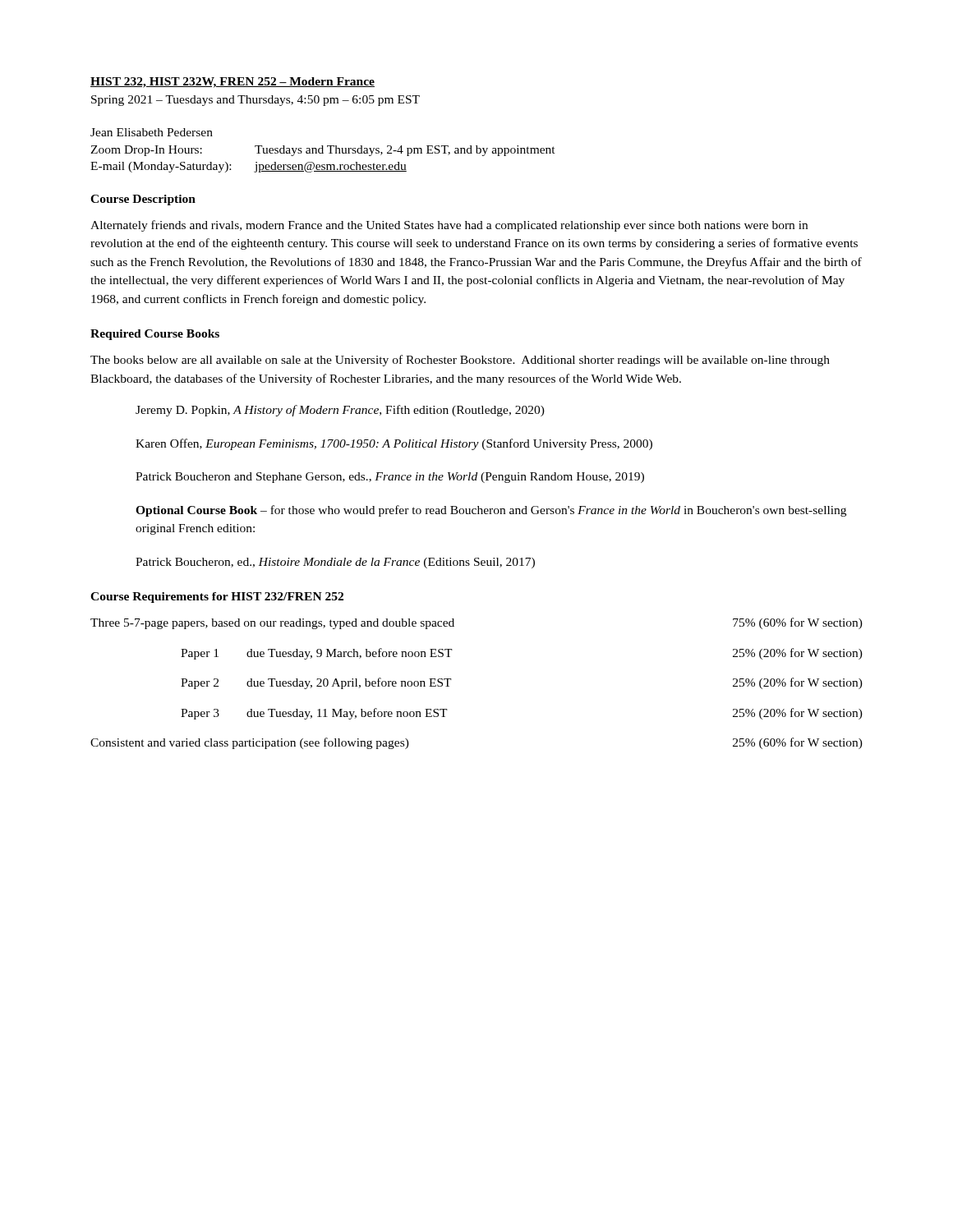Point to the block beginning "Patrick Boucheron and Stephane Gerson, eds., France in"
Image resolution: width=953 pixels, height=1232 pixels.
click(x=390, y=476)
